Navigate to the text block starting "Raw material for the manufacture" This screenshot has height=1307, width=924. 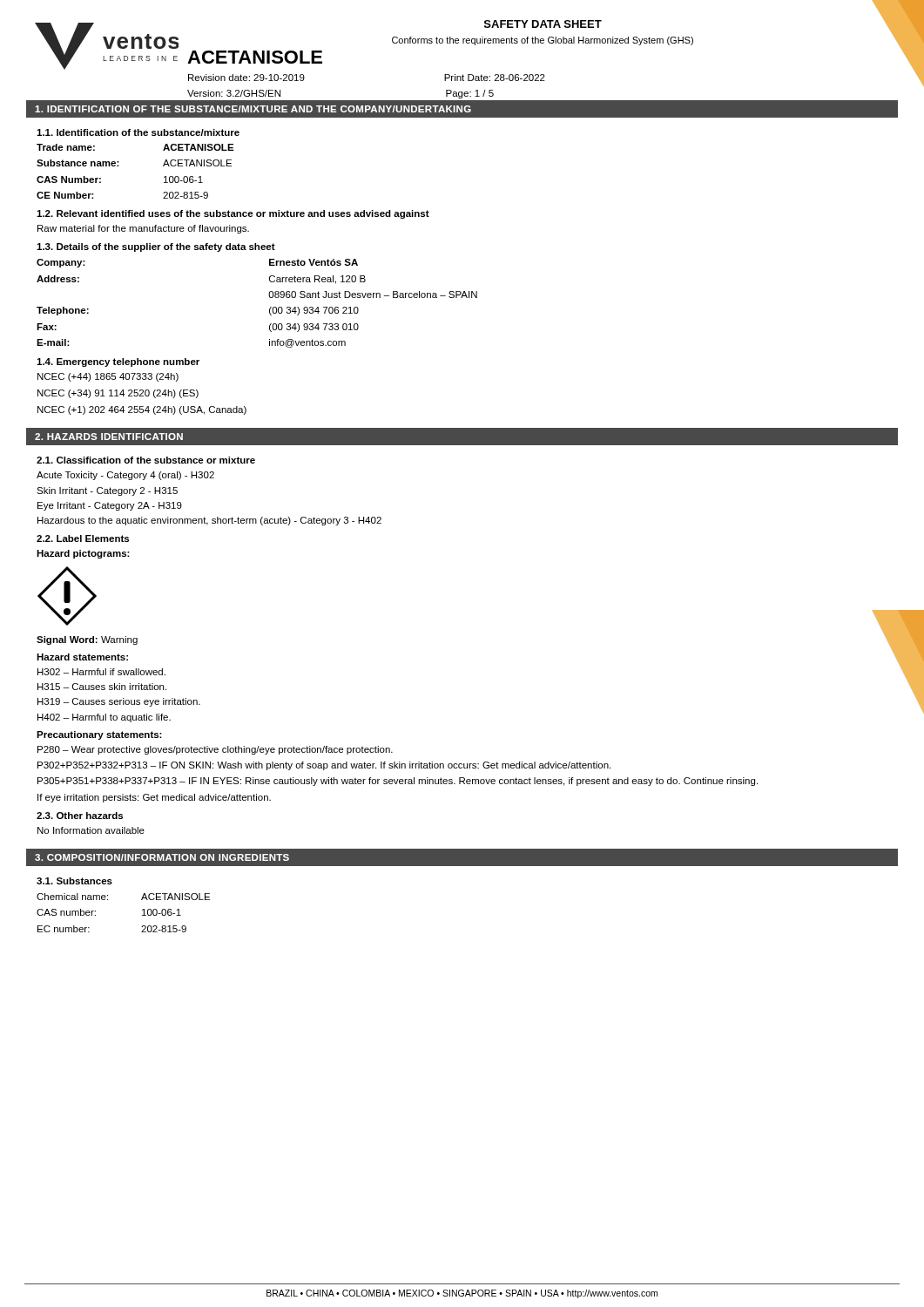point(143,228)
